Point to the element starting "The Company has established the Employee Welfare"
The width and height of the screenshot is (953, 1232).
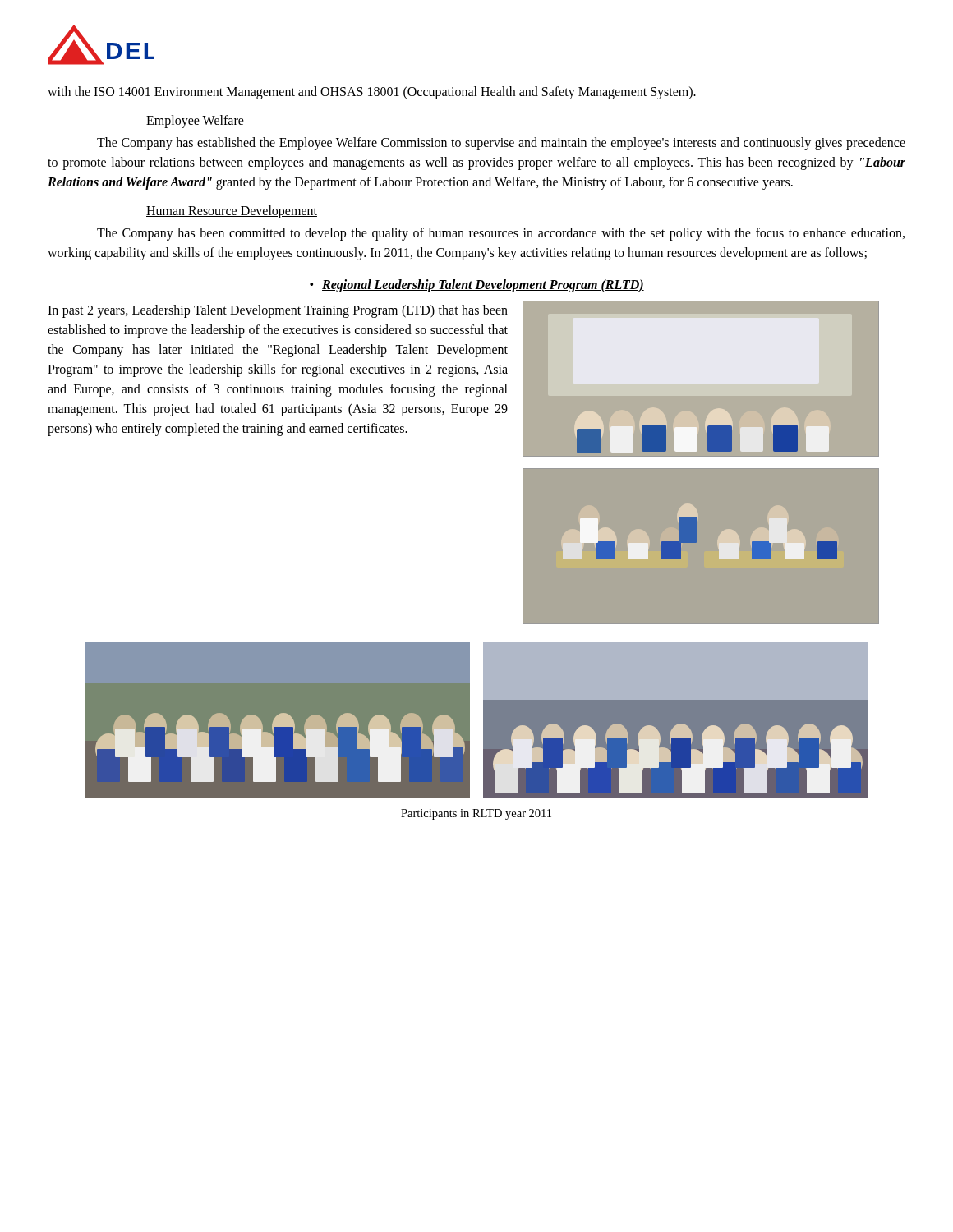tap(476, 162)
